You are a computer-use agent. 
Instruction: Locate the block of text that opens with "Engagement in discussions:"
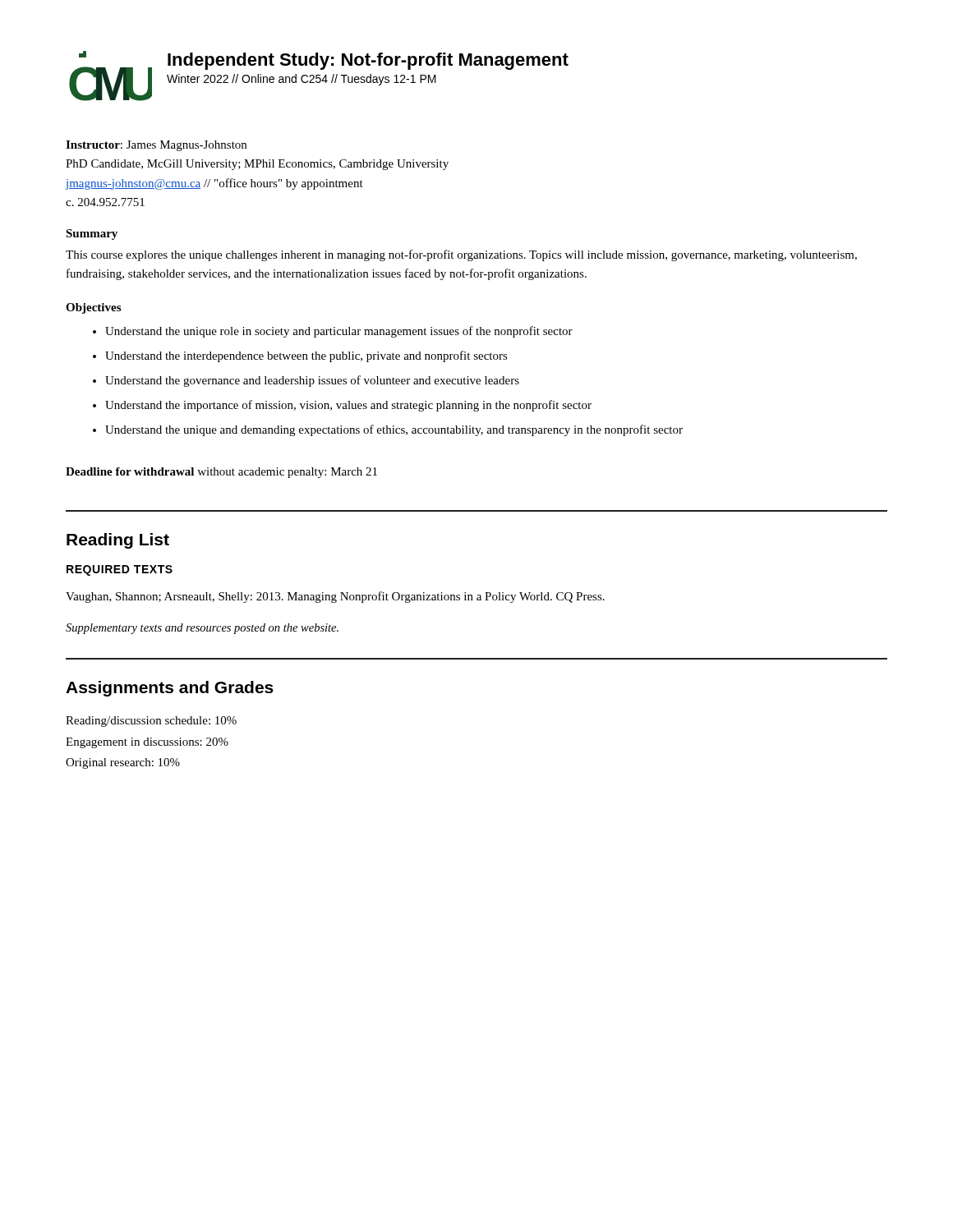coord(147,741)
